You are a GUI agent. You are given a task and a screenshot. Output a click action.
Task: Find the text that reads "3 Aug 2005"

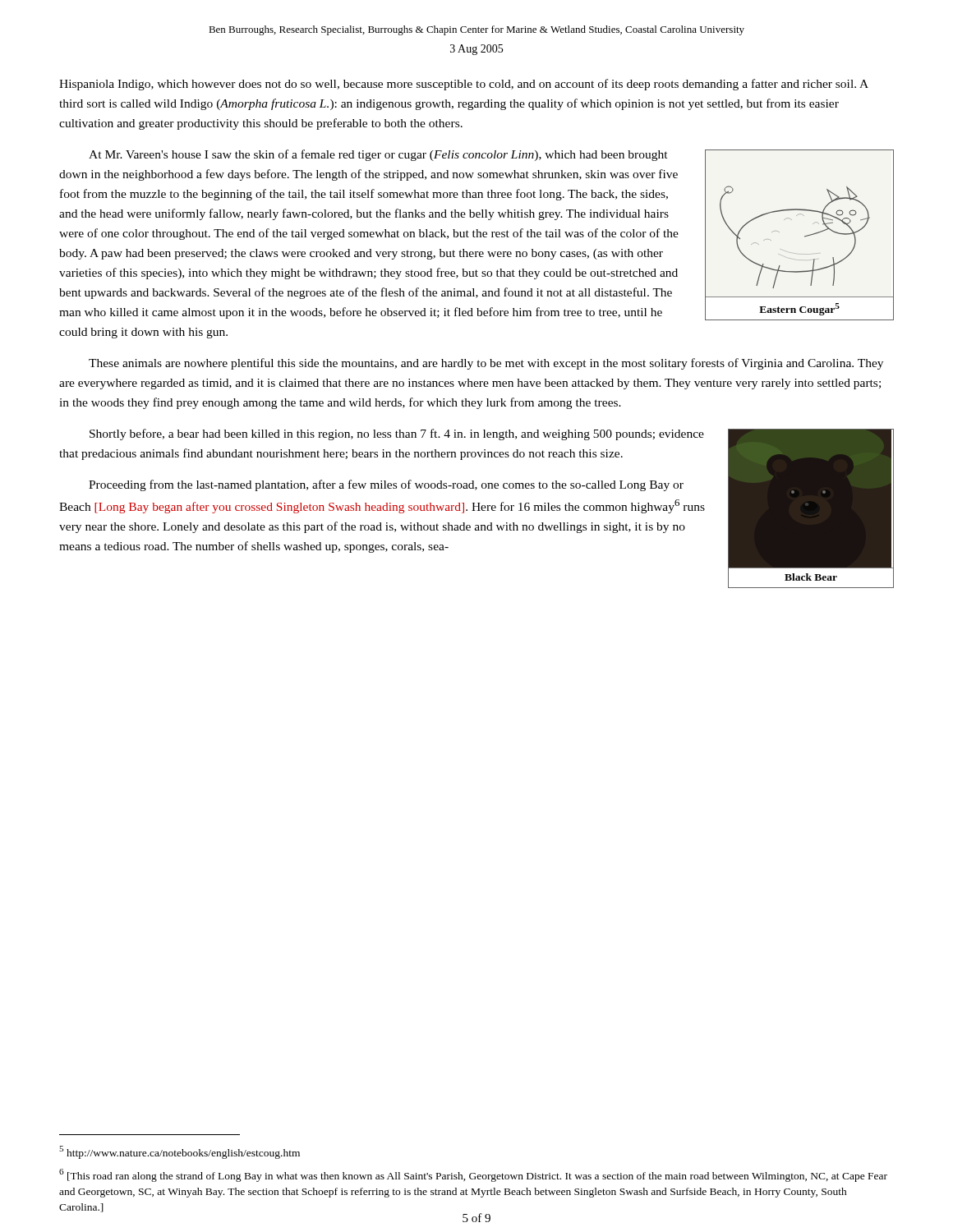pos(476,49)
